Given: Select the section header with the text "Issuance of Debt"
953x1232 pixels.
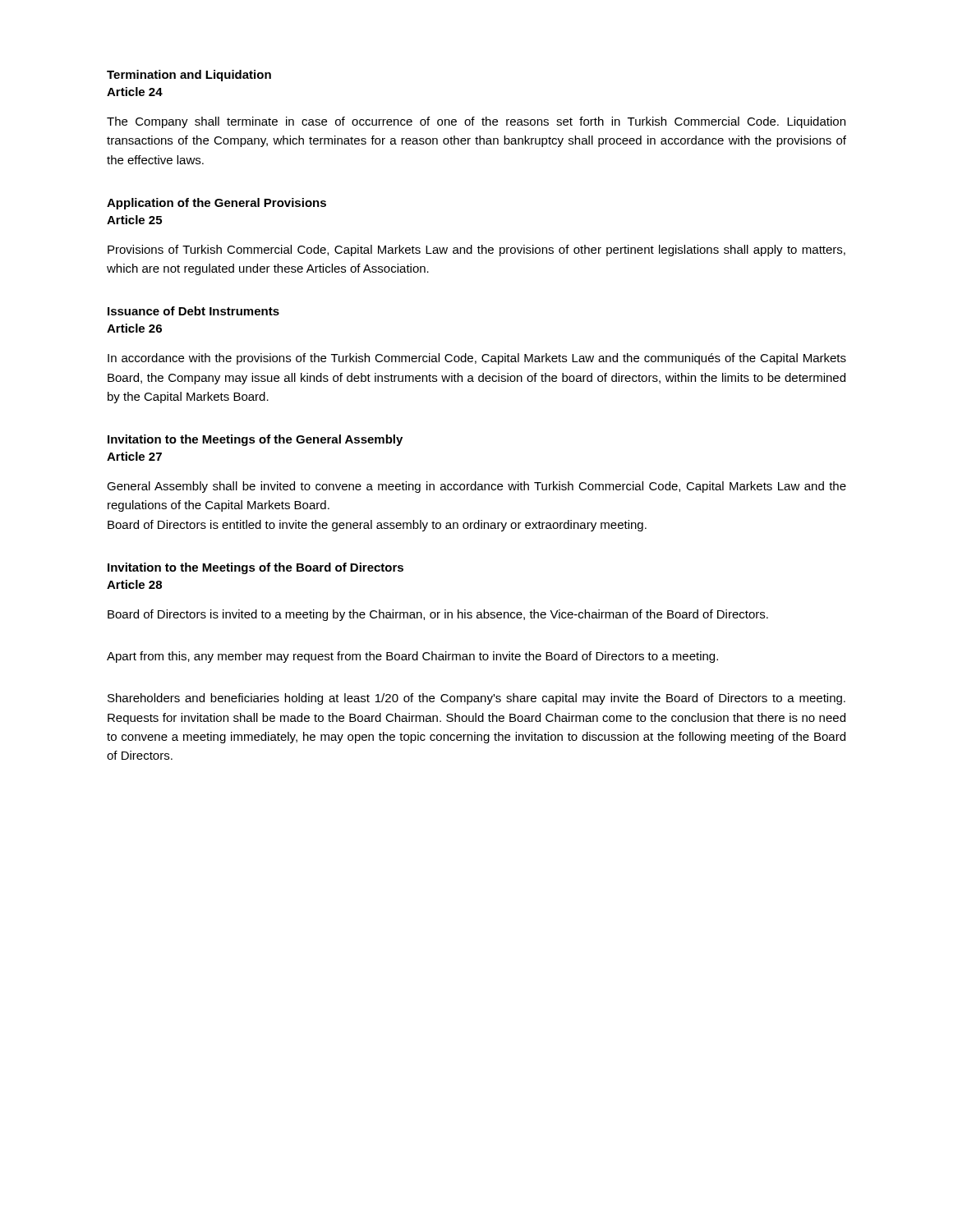Looking at the screenshot, I should tap(193, 320).
